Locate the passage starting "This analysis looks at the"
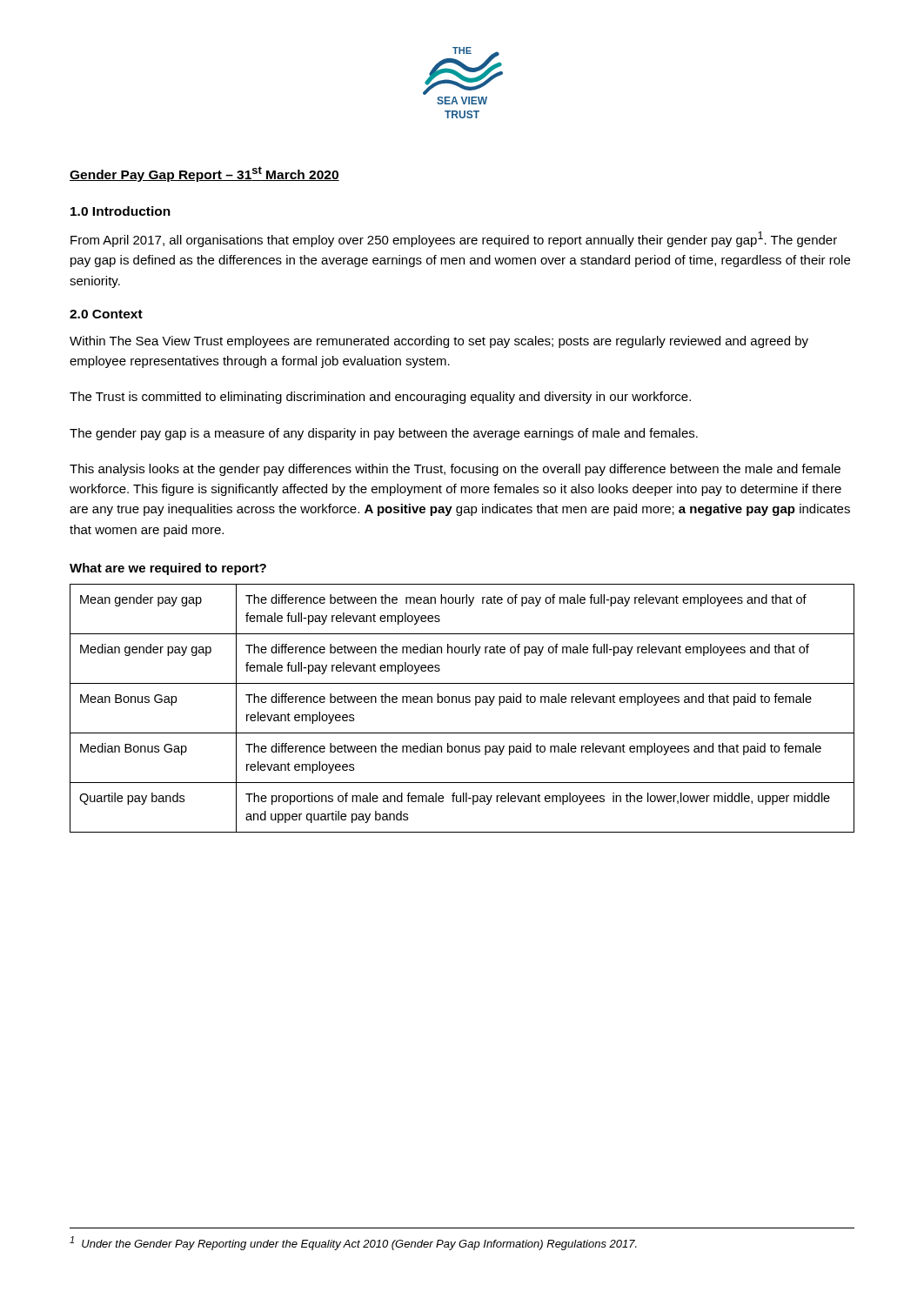The height and width of the screenshot is (1305, 924). [x=460, y=499]
